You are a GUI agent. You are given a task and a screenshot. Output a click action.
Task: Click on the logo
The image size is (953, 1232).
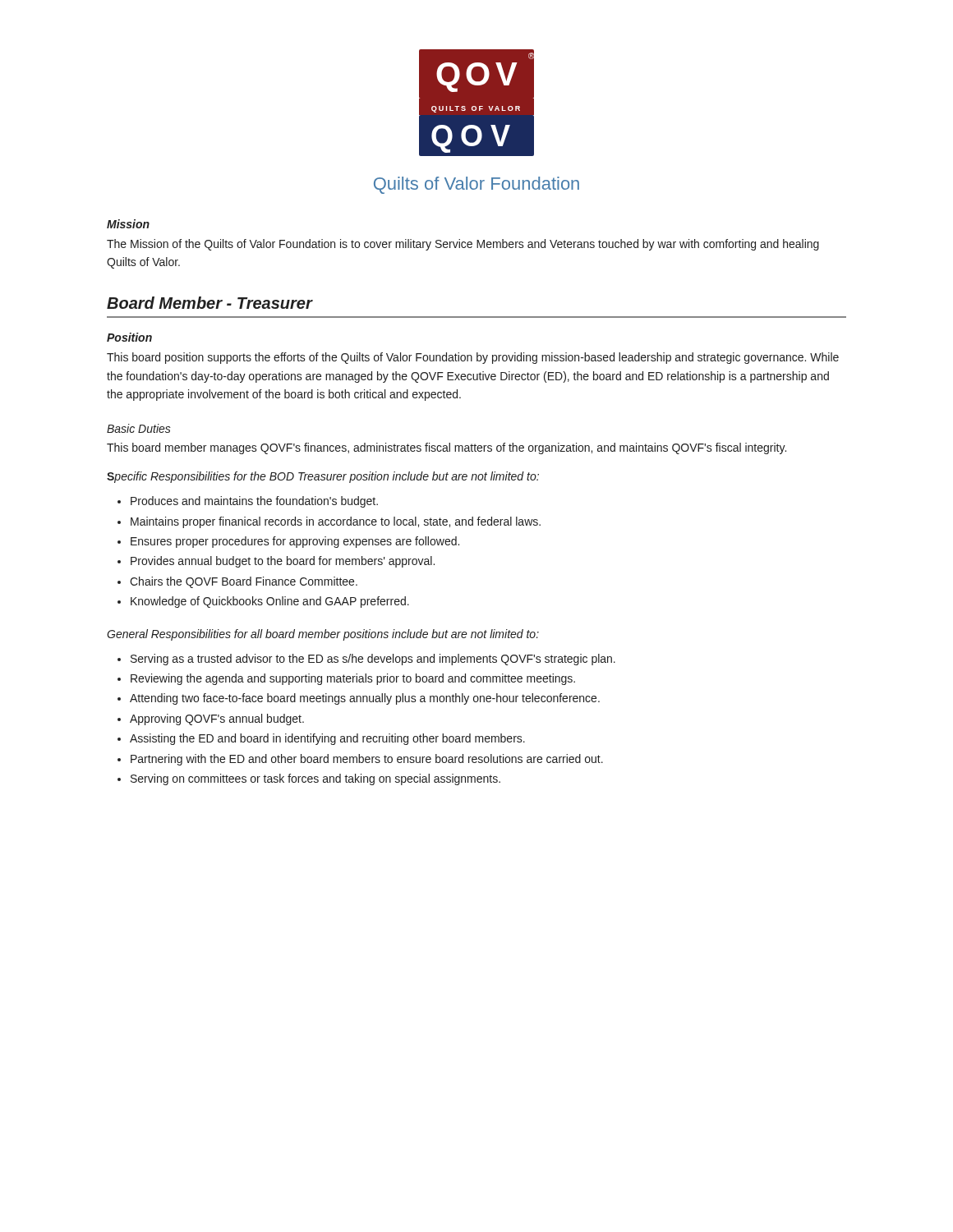point(476,104)
